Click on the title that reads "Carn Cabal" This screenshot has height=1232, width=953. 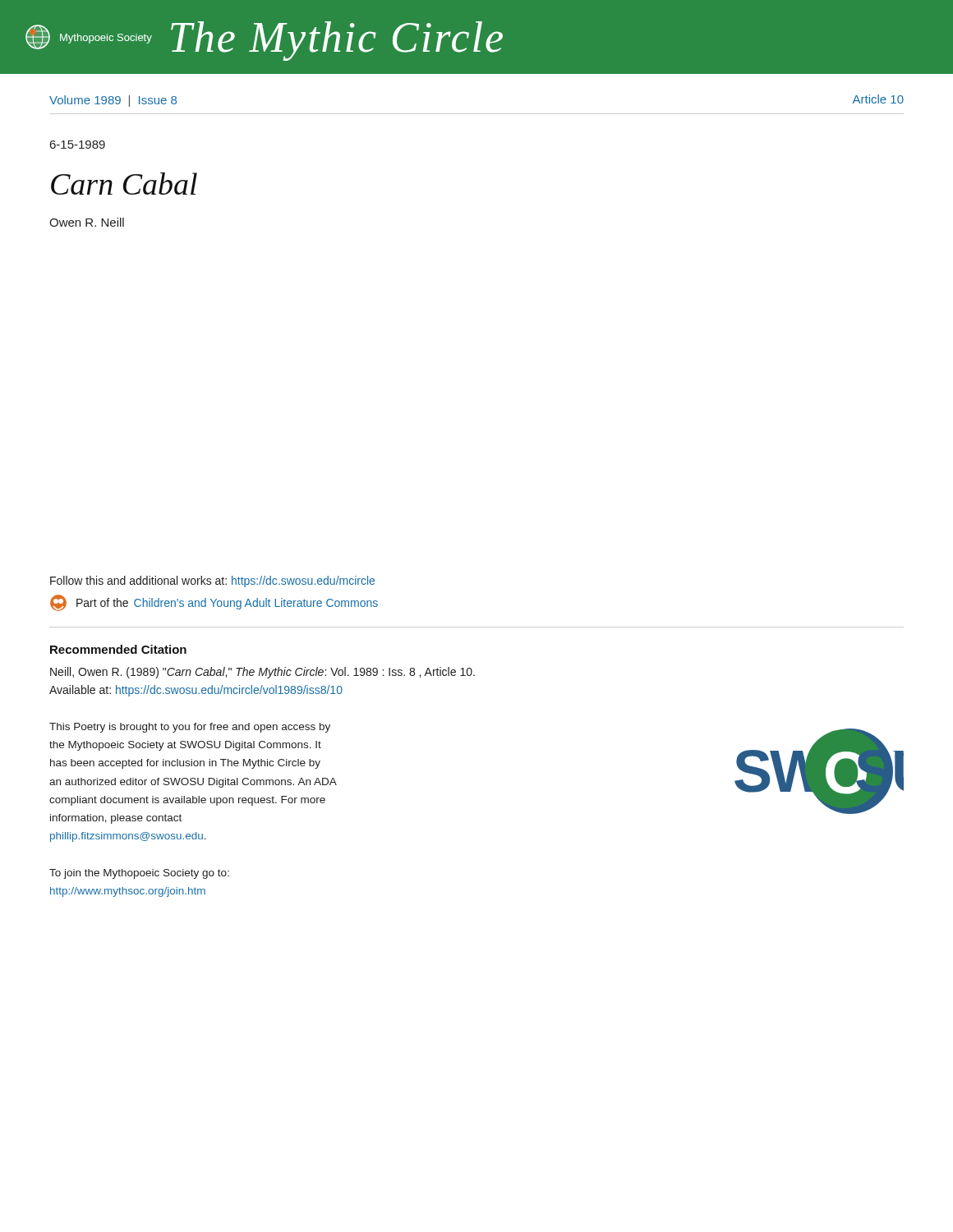pos(123,184)
